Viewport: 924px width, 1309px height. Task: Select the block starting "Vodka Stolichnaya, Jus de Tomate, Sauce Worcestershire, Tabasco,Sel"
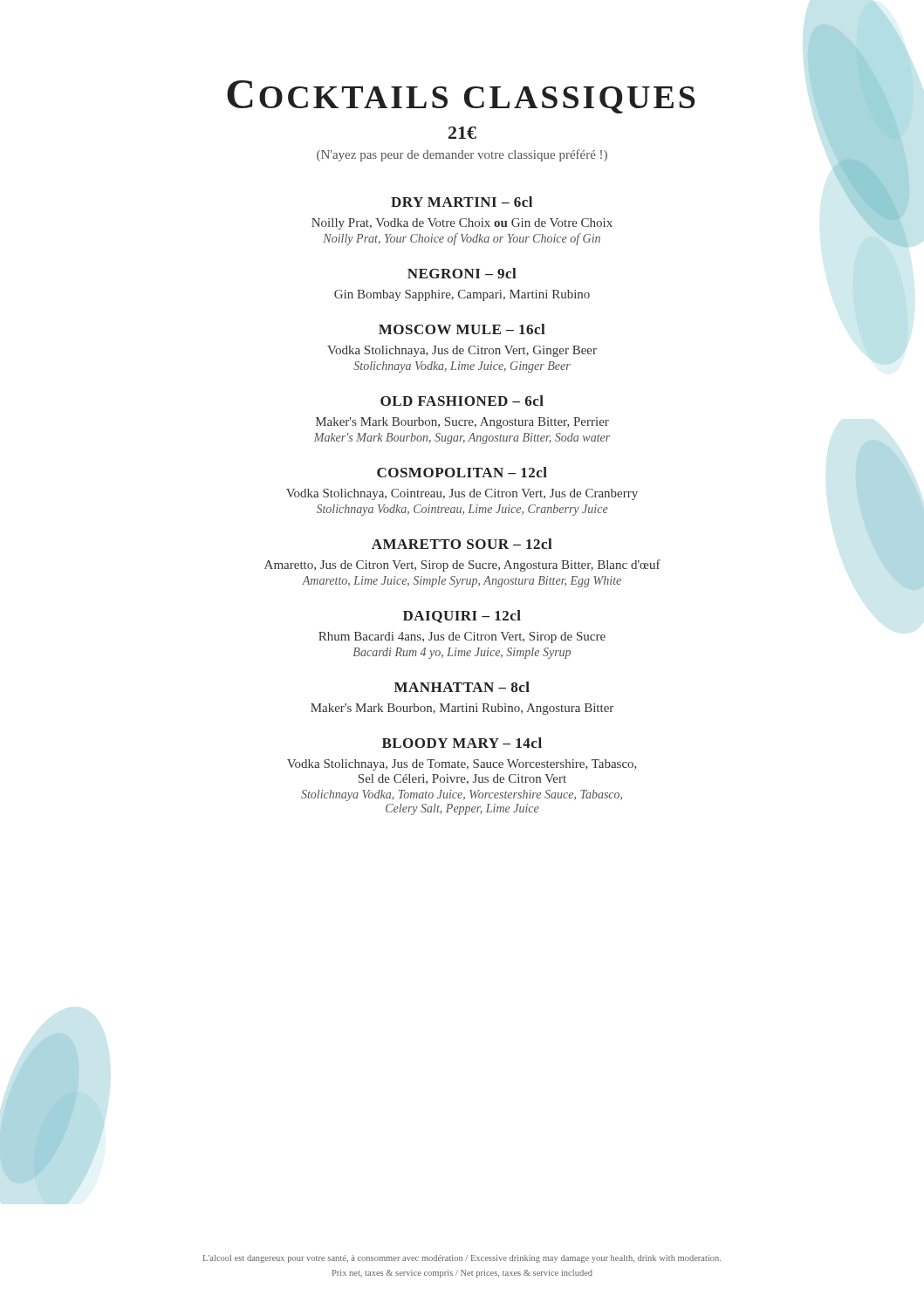pos(462,771)
